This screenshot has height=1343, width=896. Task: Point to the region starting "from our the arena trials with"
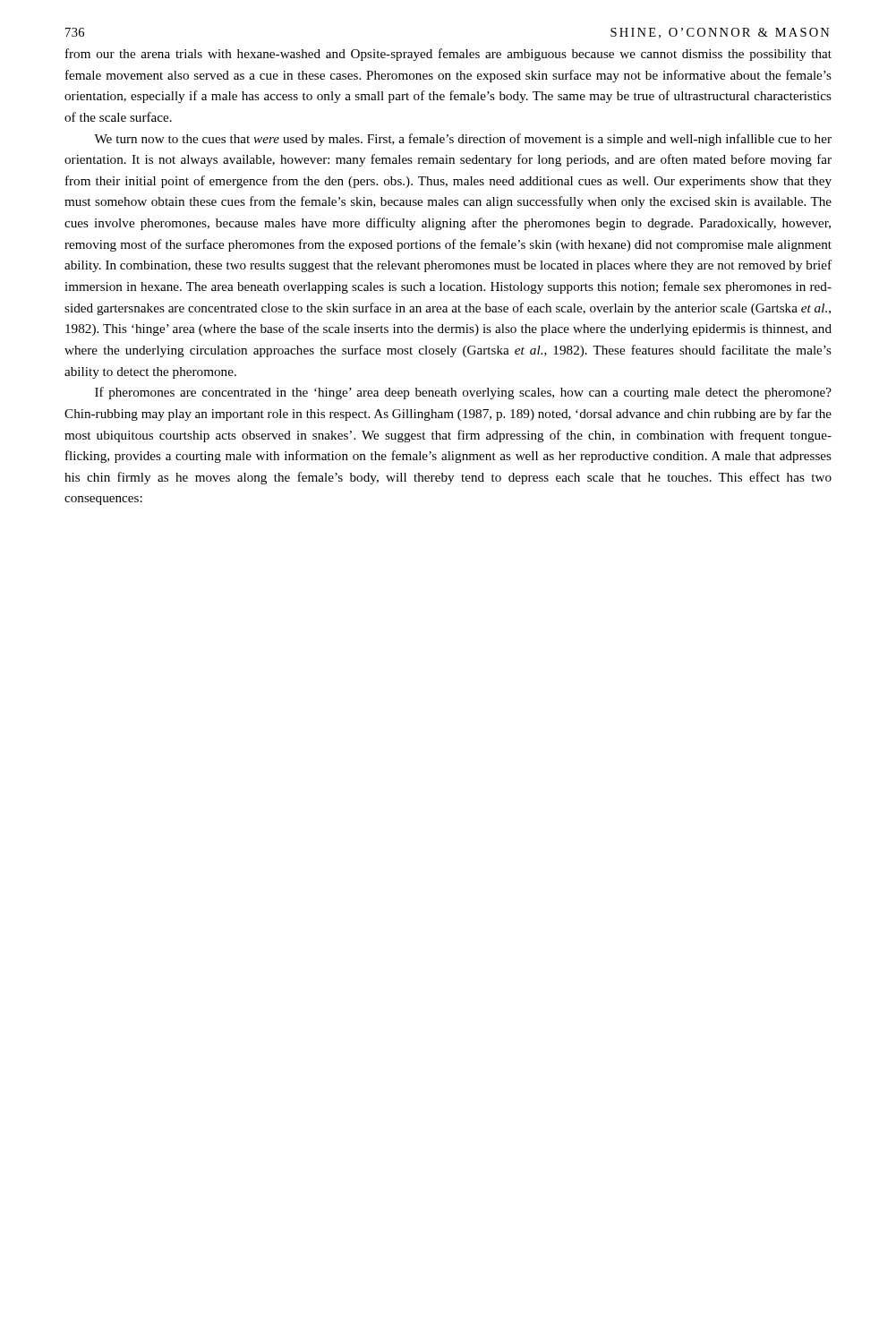coord(448,85)
